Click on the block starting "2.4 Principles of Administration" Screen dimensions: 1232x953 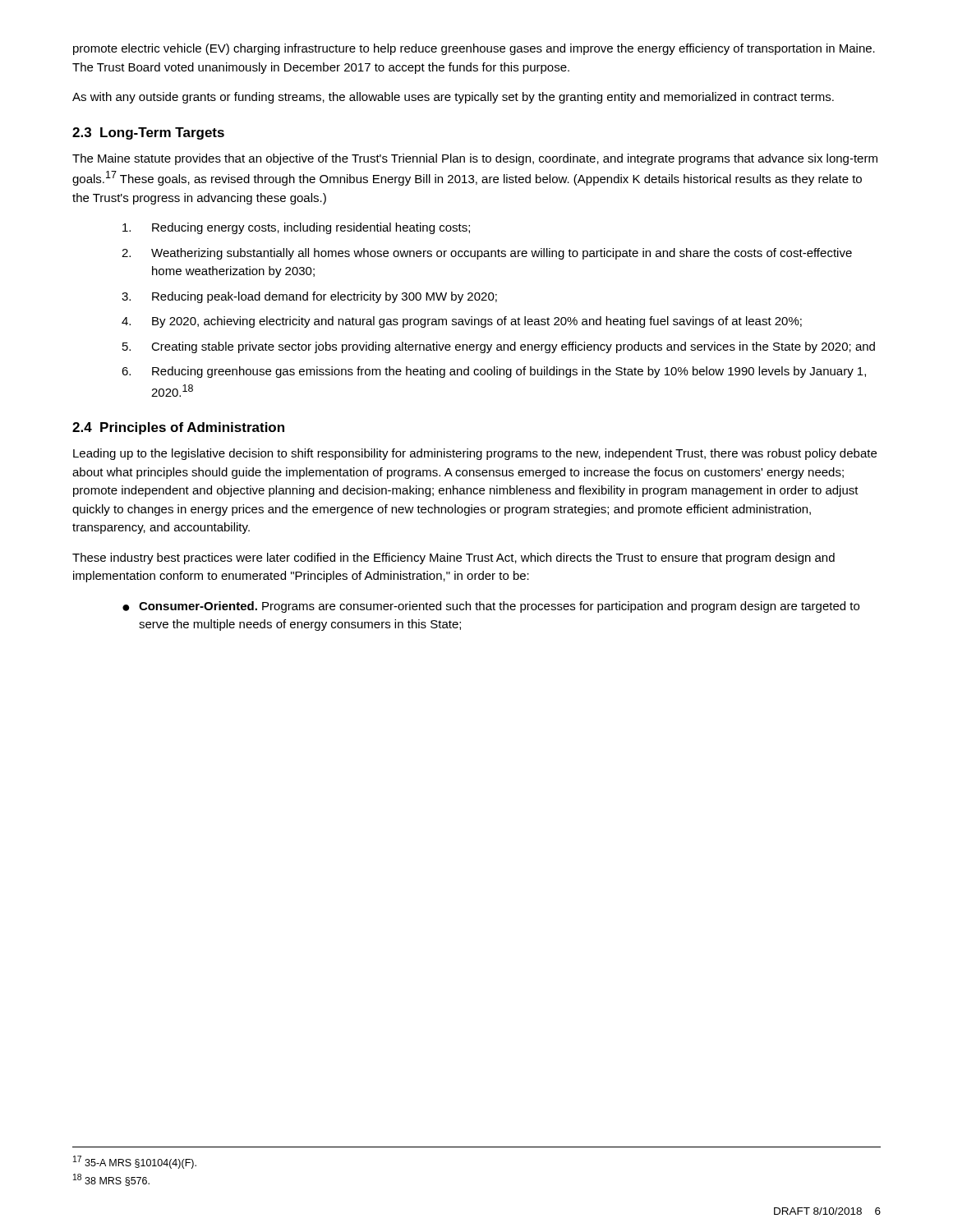(x=178, y=428)
